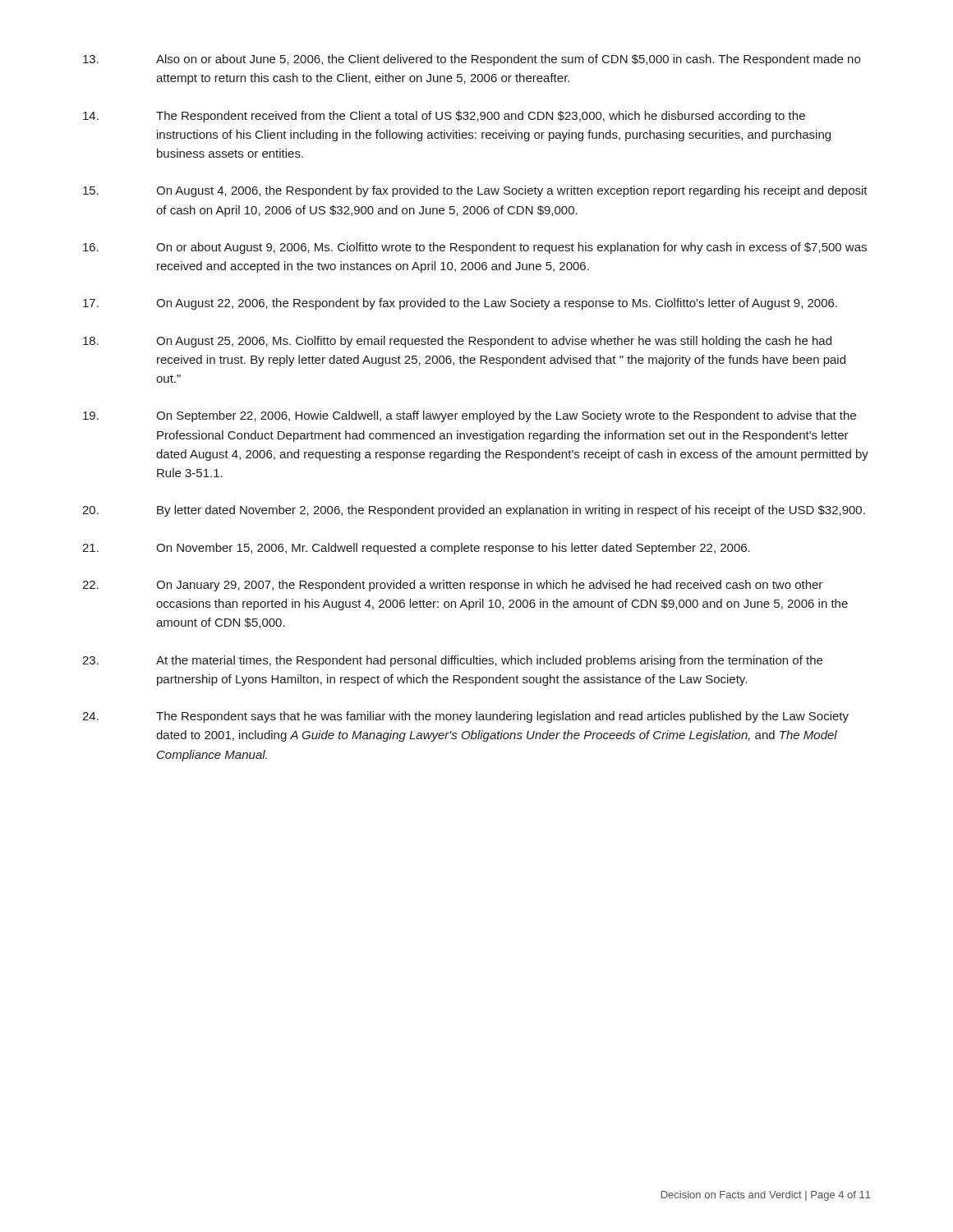Click the passage that begins "On November 15, 2006, Mr. Caldwell requested"
953x1232 pixels.
tap(476, 547)
